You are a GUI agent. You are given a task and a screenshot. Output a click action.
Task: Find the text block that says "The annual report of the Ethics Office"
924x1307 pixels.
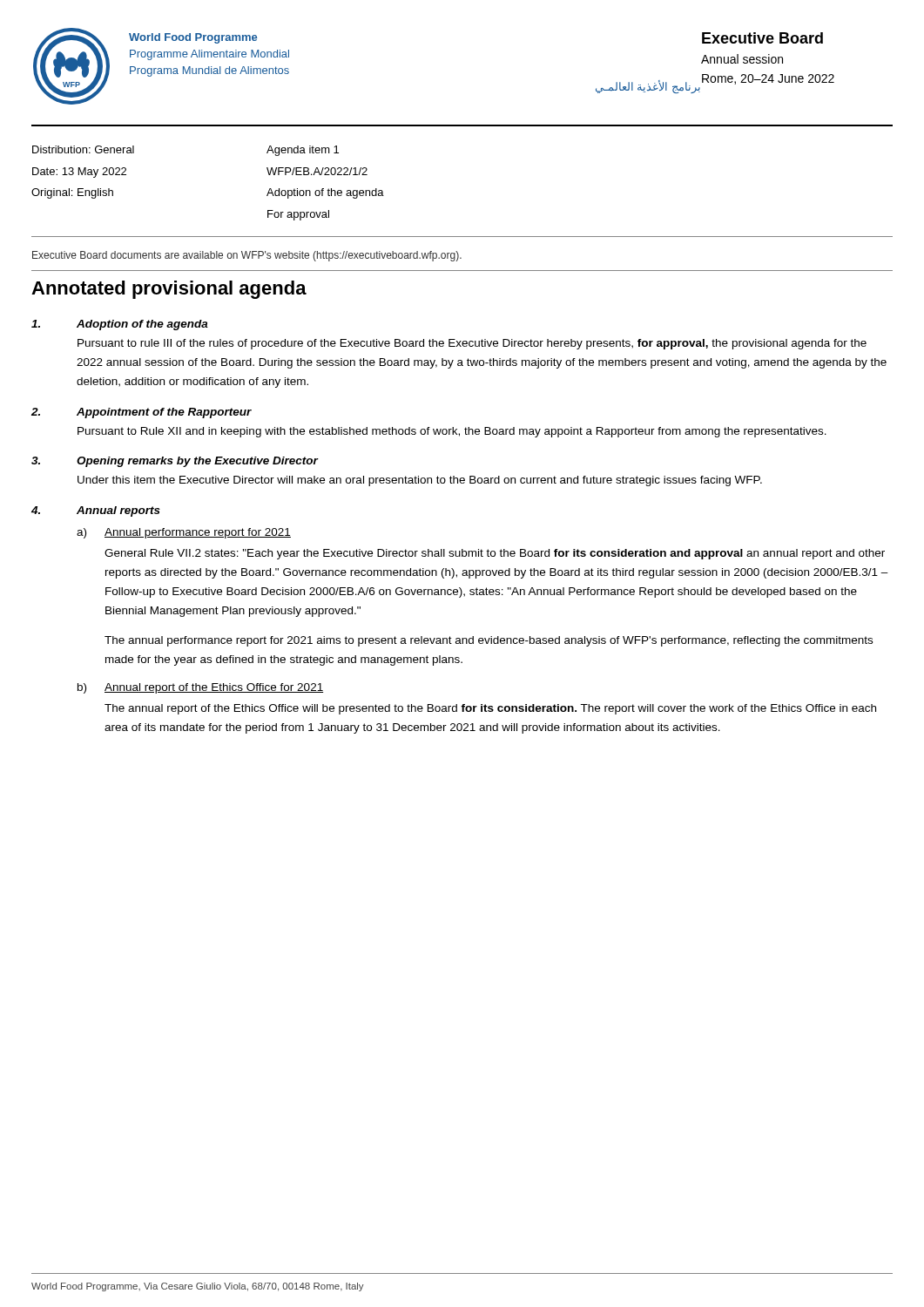(491, 718)
